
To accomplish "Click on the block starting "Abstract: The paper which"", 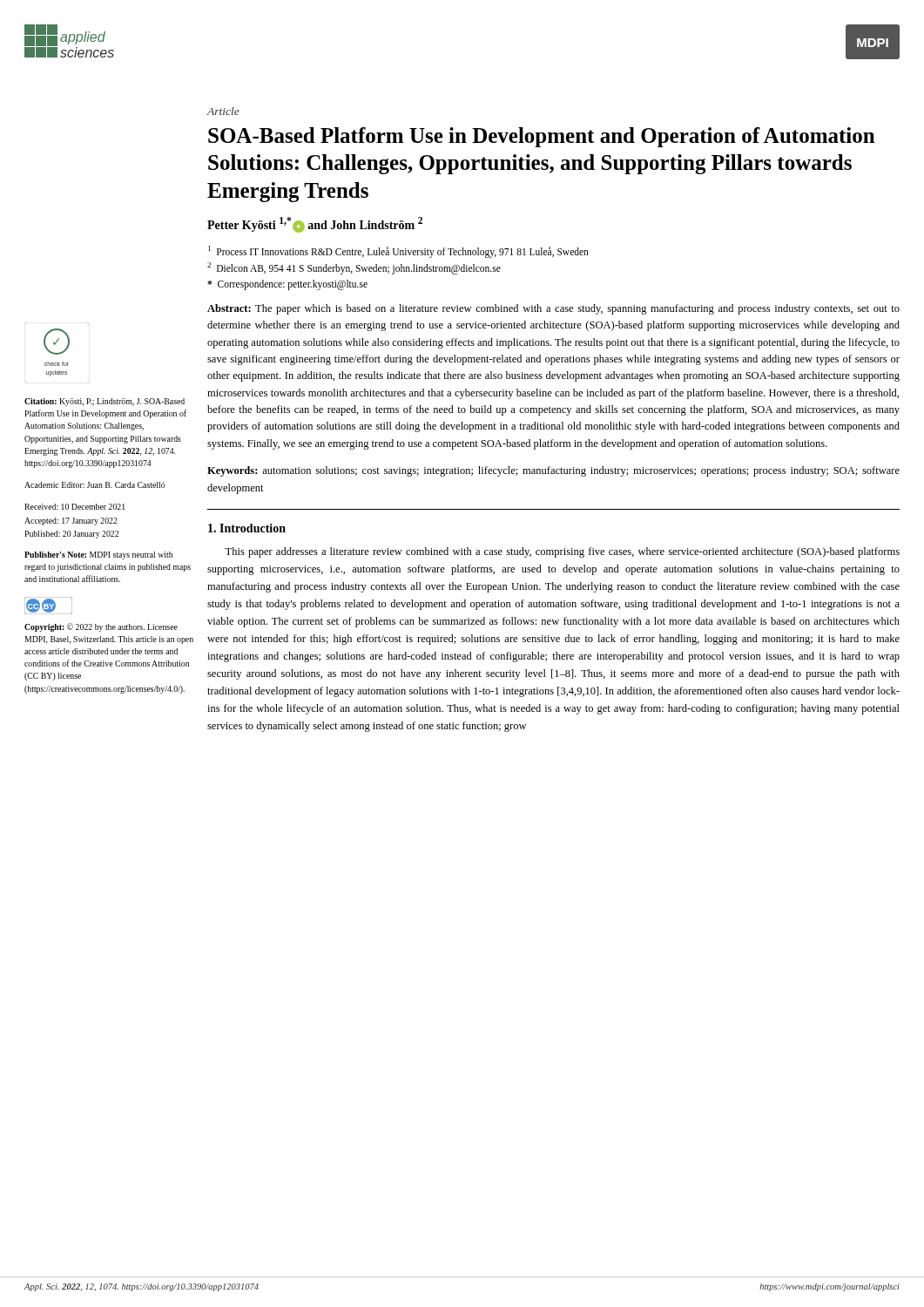I will coord(553,376).
